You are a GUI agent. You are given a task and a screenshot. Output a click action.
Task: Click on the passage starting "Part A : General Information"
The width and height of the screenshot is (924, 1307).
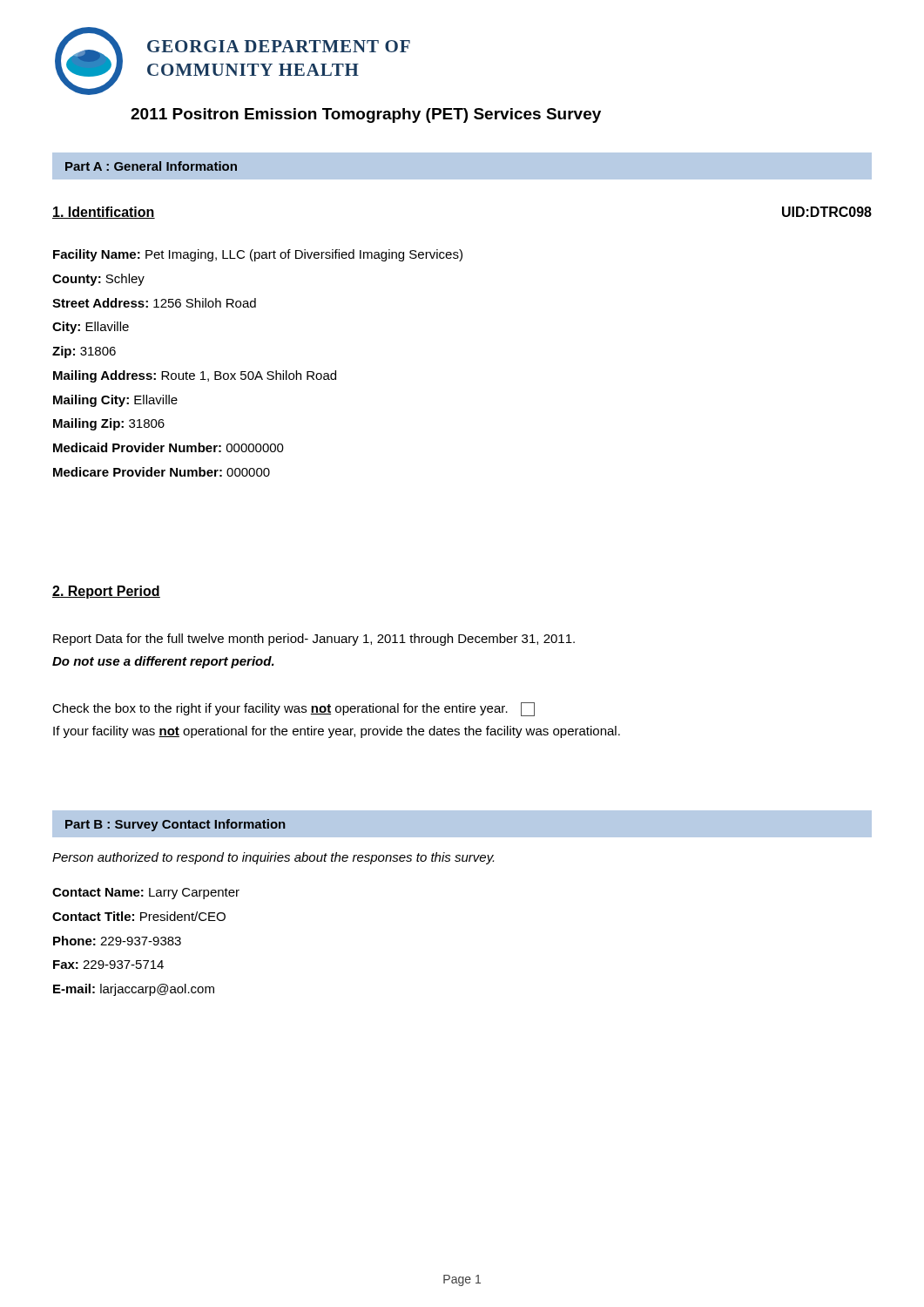[x=151, y=166]
